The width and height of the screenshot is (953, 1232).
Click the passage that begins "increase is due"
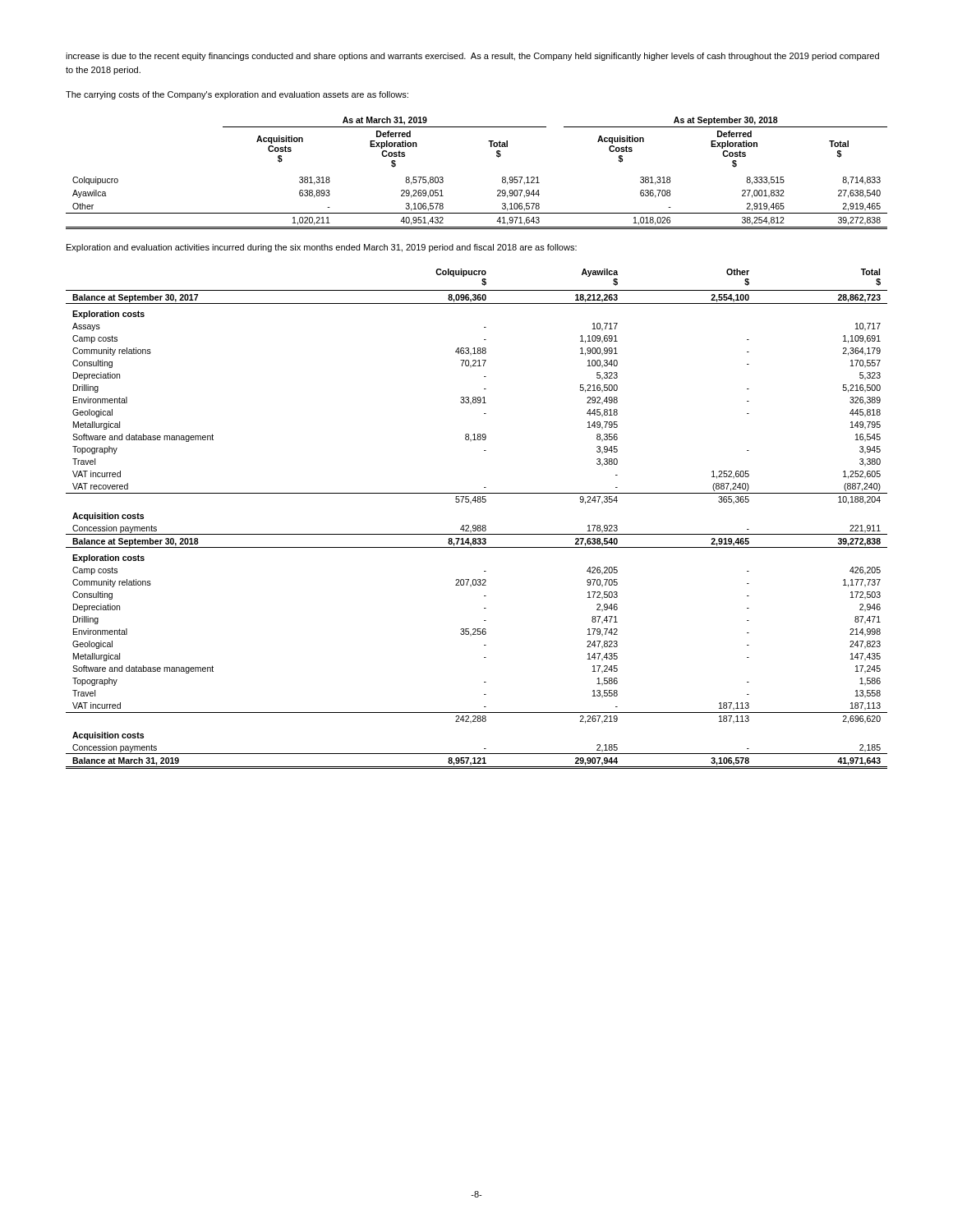(x=473, y=63)
